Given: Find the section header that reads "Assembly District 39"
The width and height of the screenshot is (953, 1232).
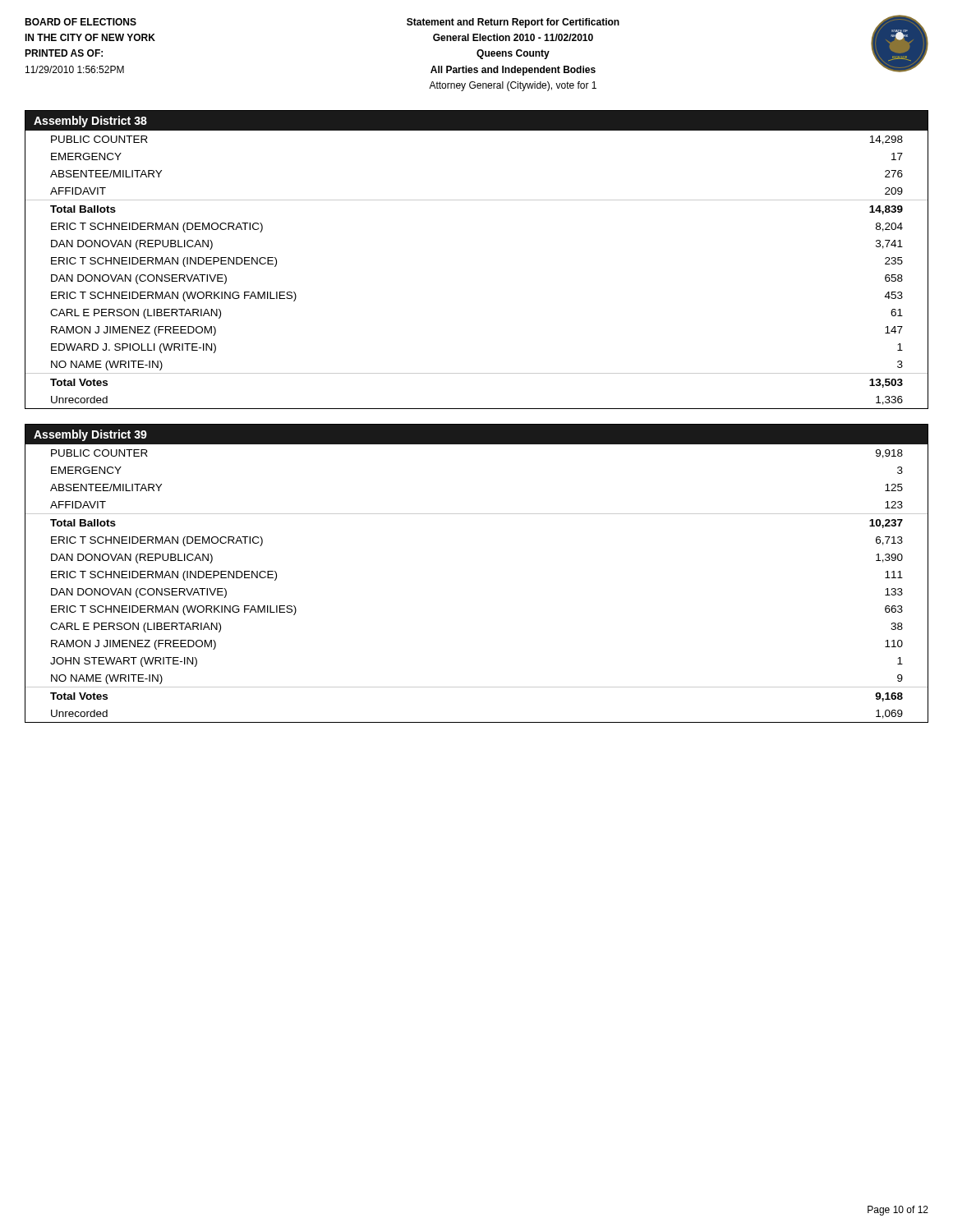Looking at the screenshot, I should 90,434.
